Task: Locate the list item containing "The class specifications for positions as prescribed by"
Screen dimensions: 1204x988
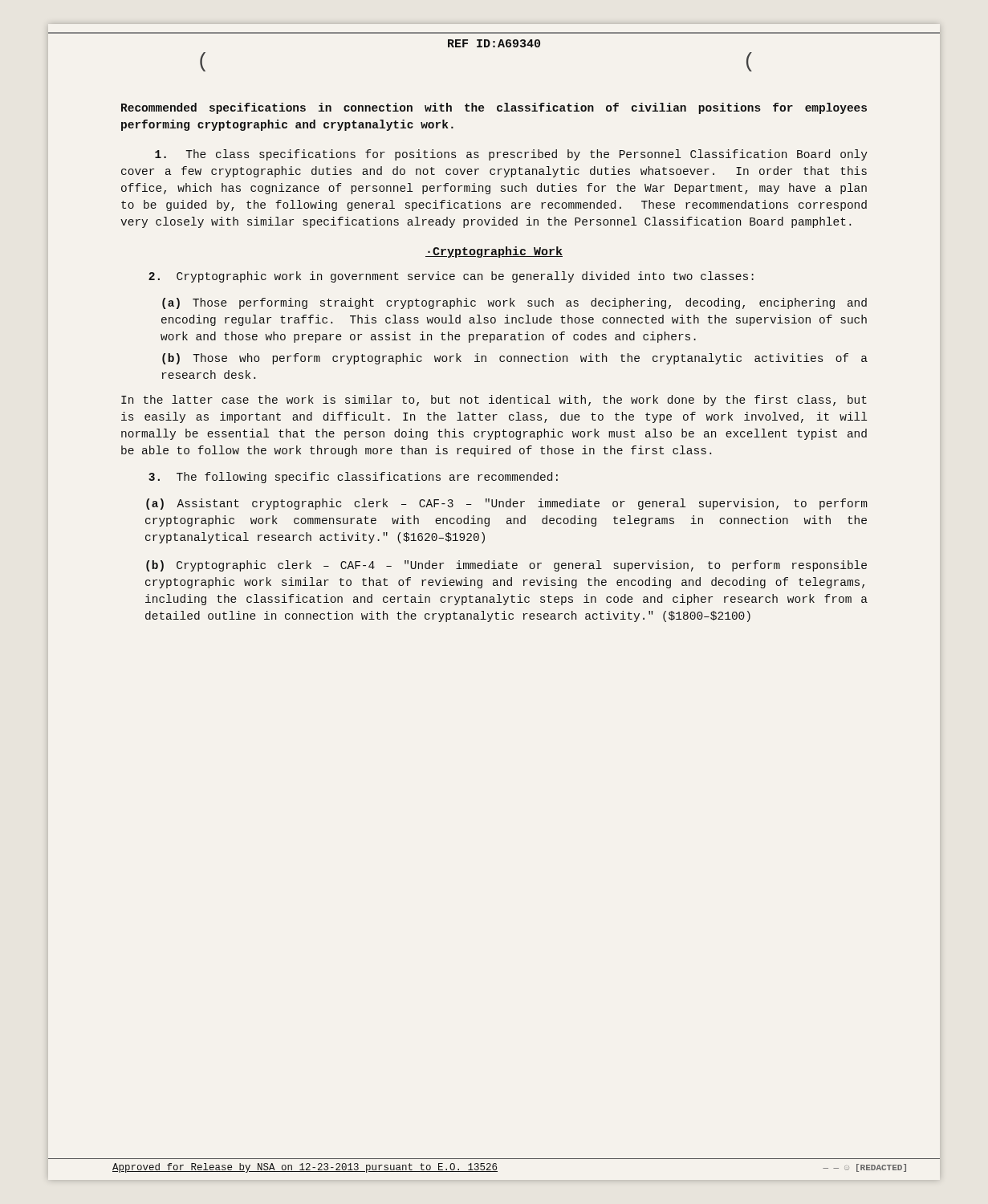Action: [494, 189]
